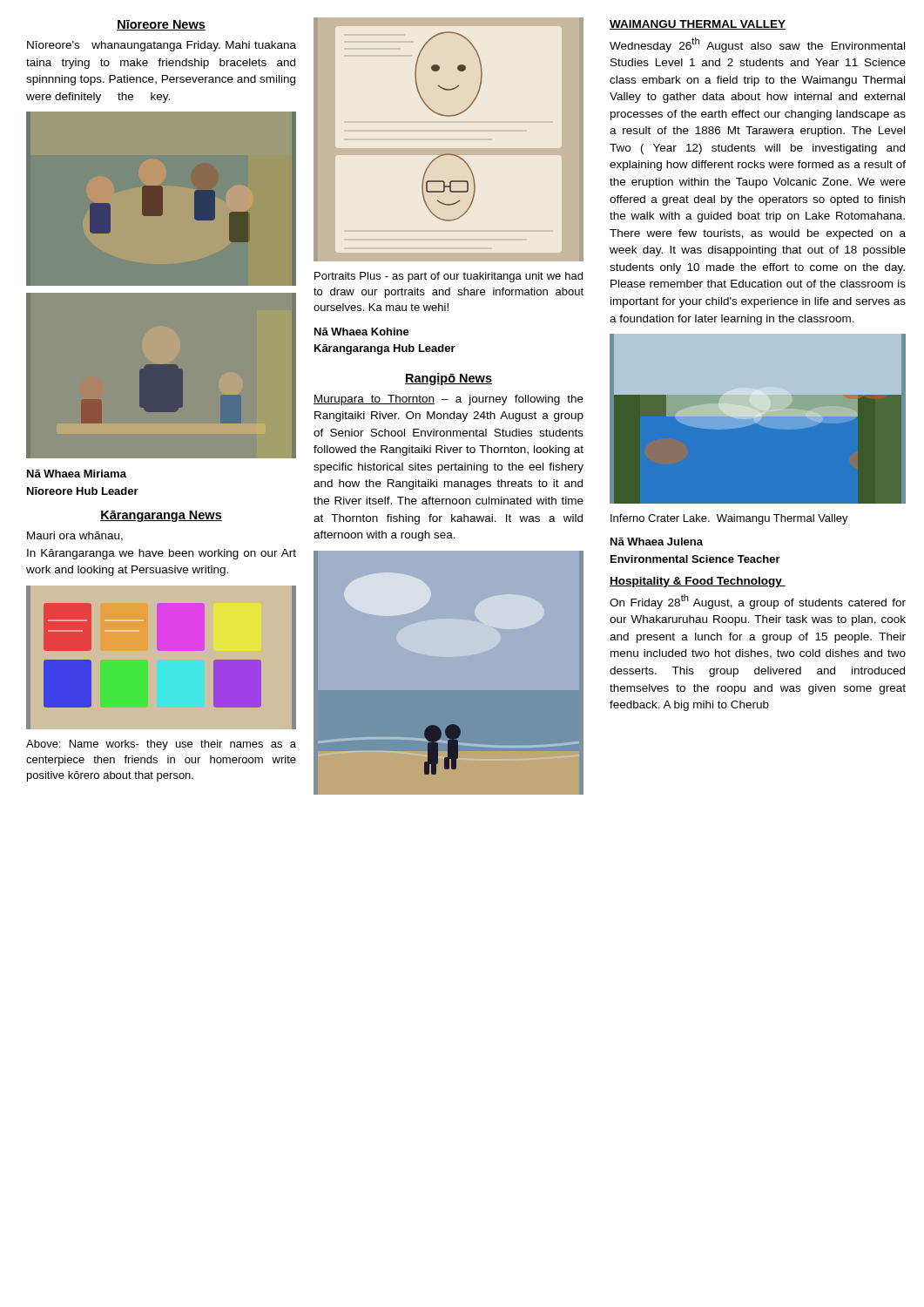
Task: Select the text block that reads "On Friday 28th August, a group"
Action: 758,652
